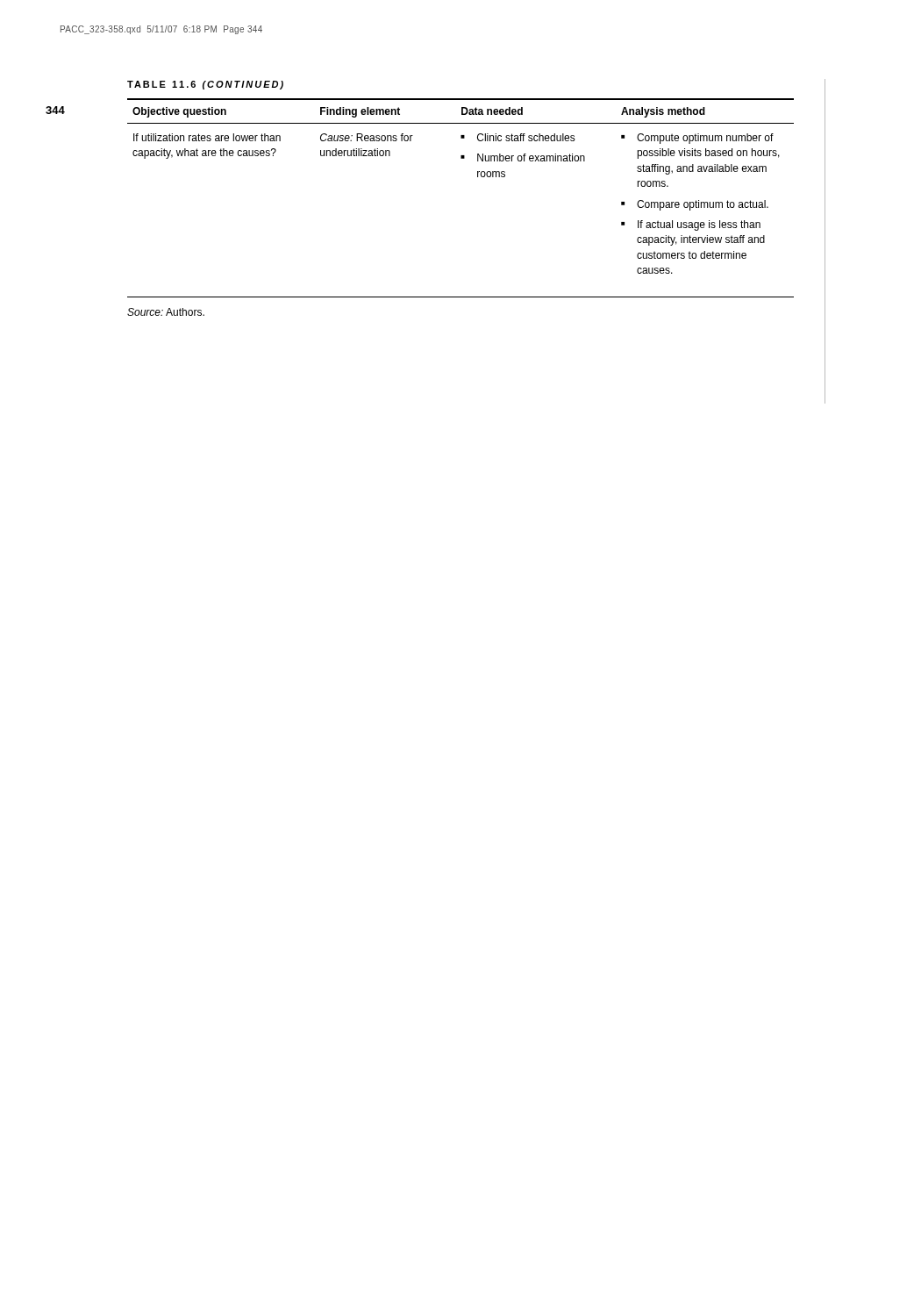Where does it say "TABLE 11.6 (continued)"?
The width and height of the screenshot is (921, 1316).
[206, 84]
